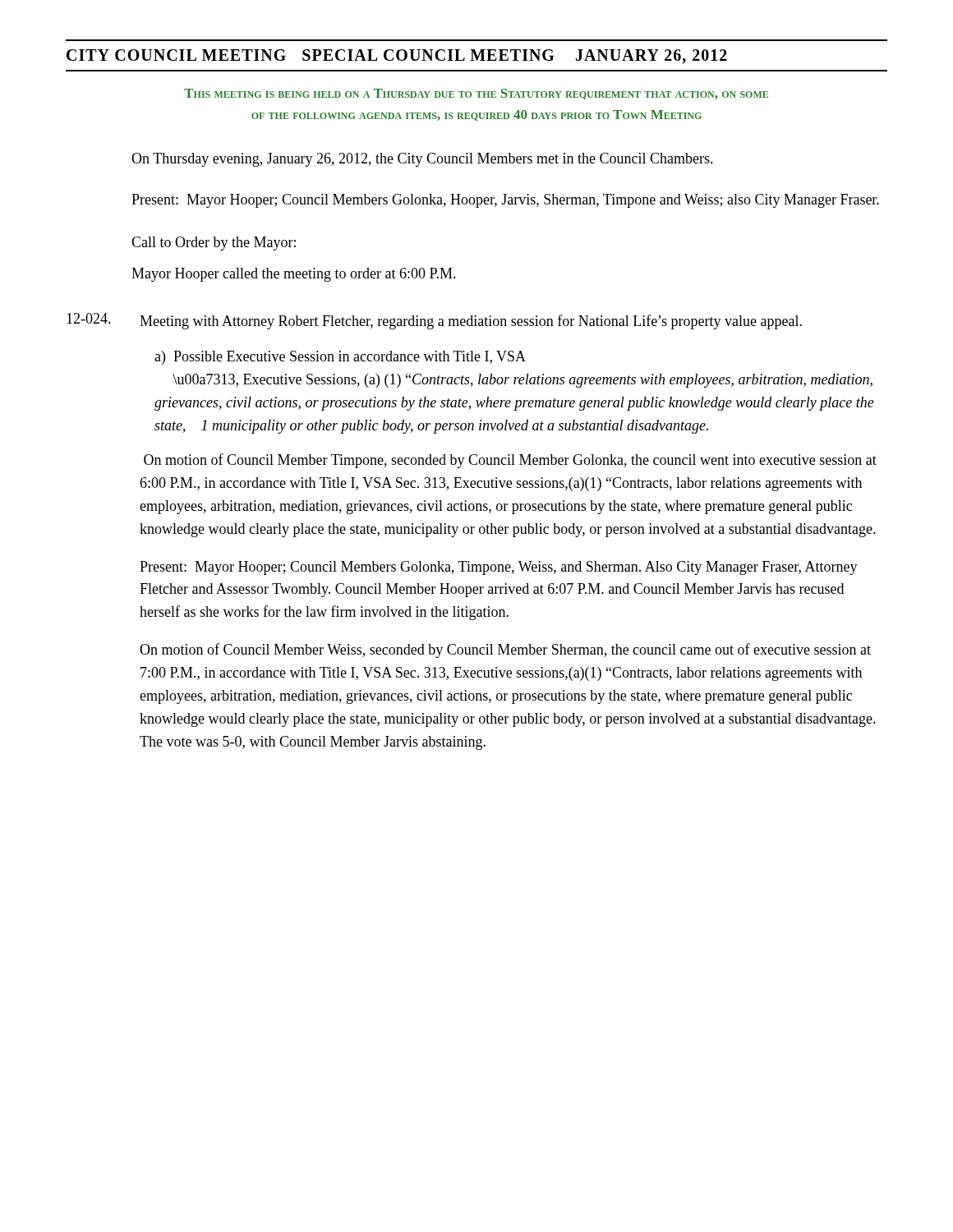953x1232 pixels.
Task: Navigate to the text block starting "Present: Mayor Hooper; Council Members Golonka, Timpone,"
Action: 498,589
